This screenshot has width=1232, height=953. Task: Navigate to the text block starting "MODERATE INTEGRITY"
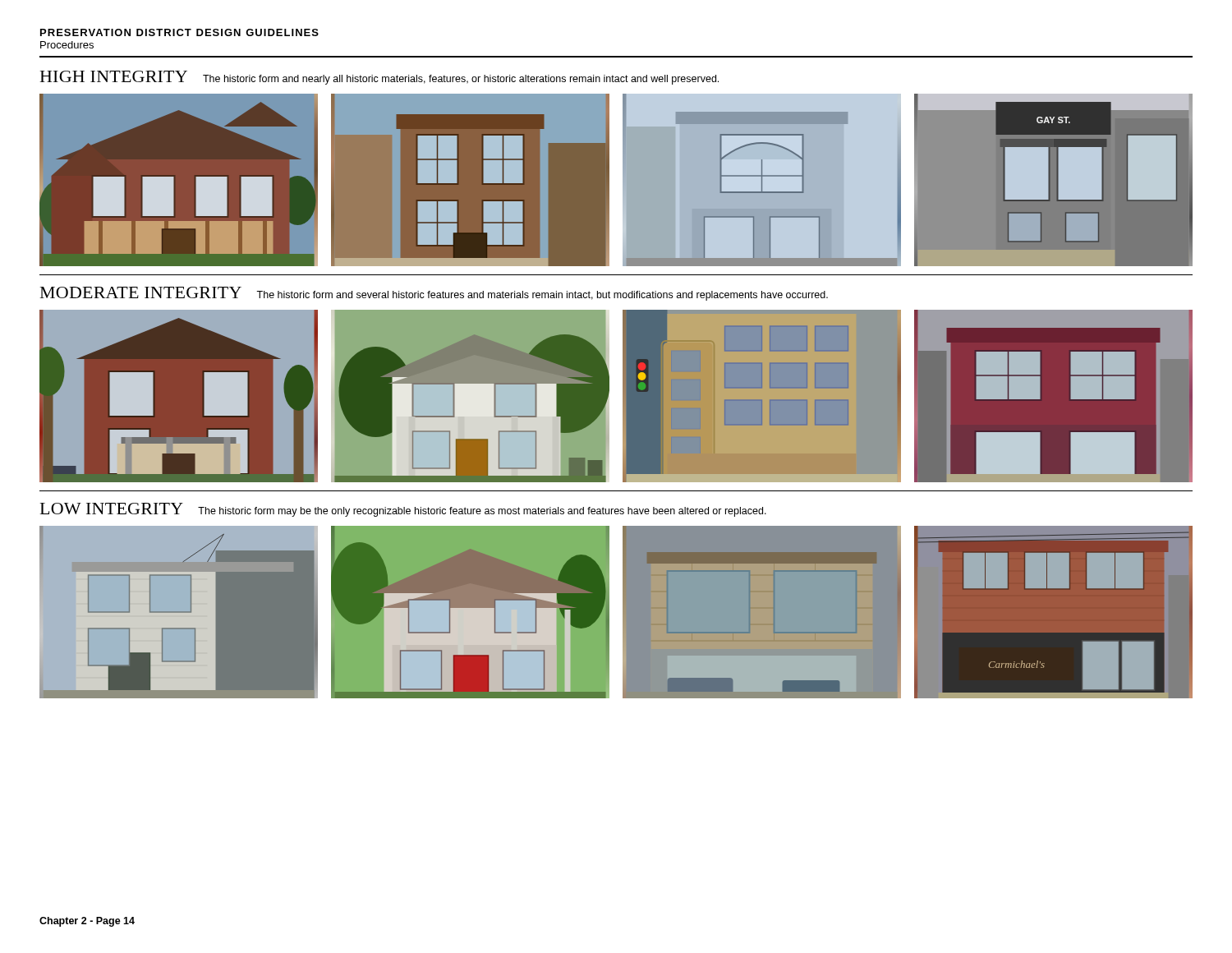coord(141,292)
